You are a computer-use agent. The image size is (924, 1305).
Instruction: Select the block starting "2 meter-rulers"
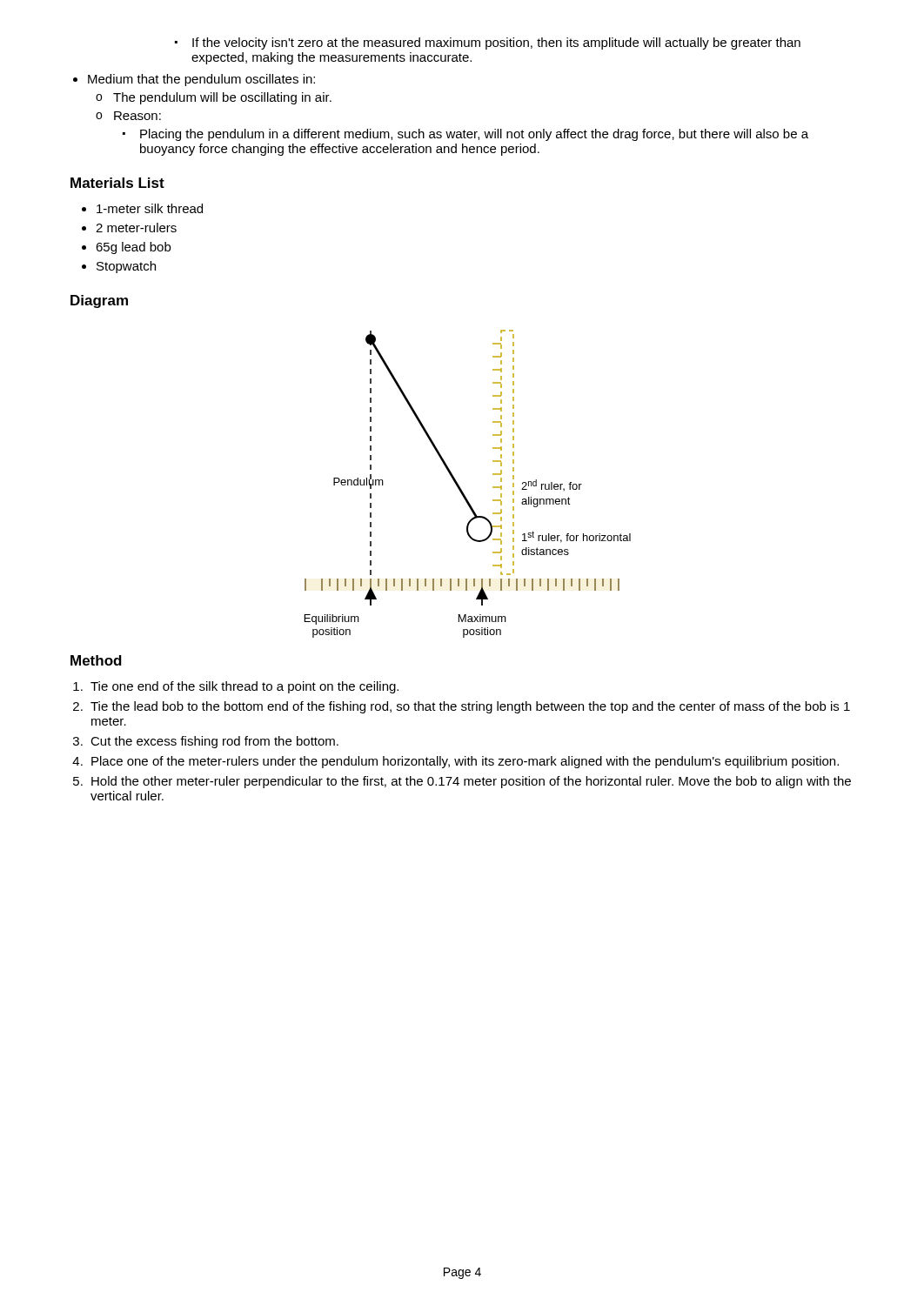[x=136, y=228]
